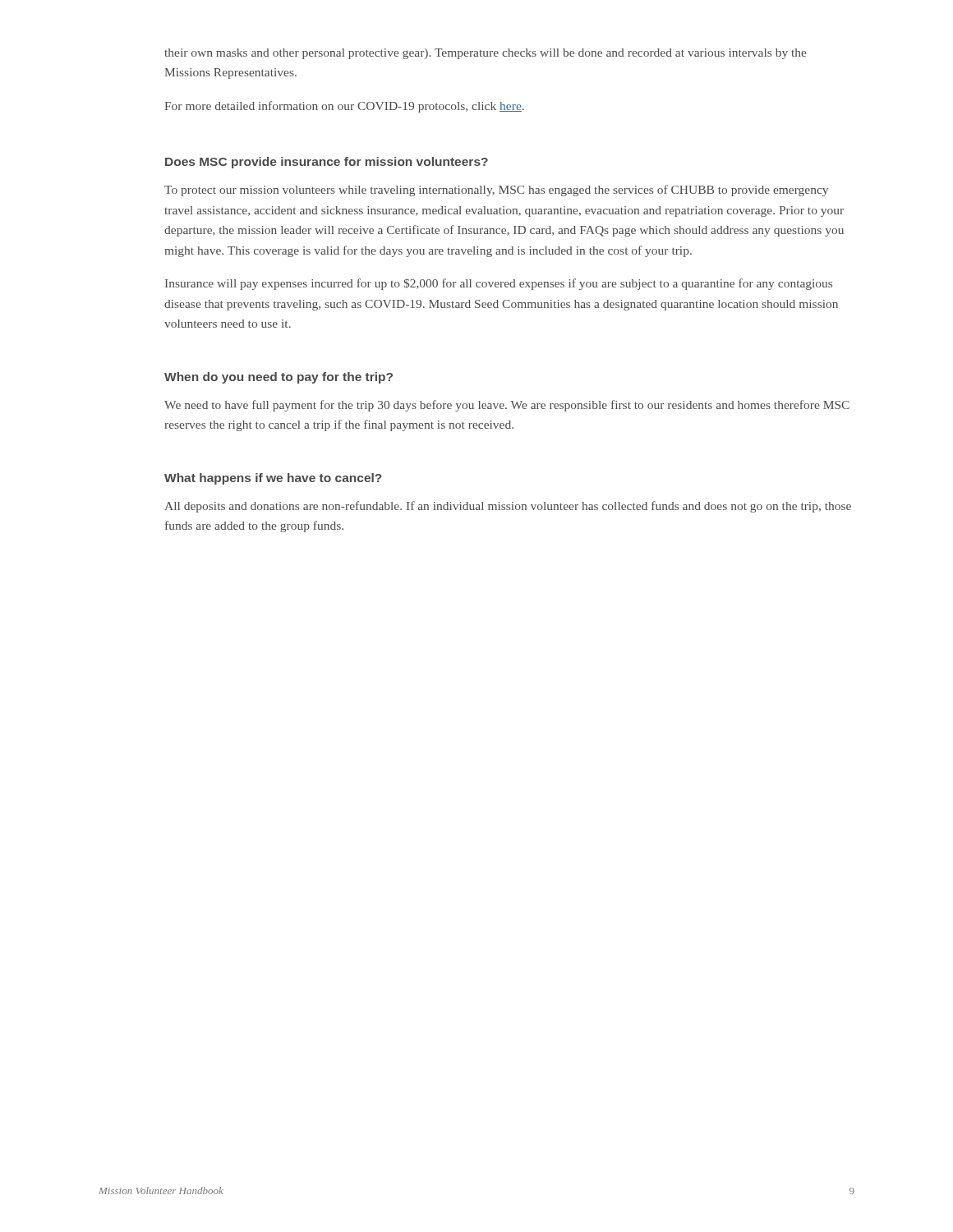Image resolution: width=953 pixels, height=1232 pixels.
Task: Find the text block that reads "To protect our mission volunteers while"
Action: 504,220
